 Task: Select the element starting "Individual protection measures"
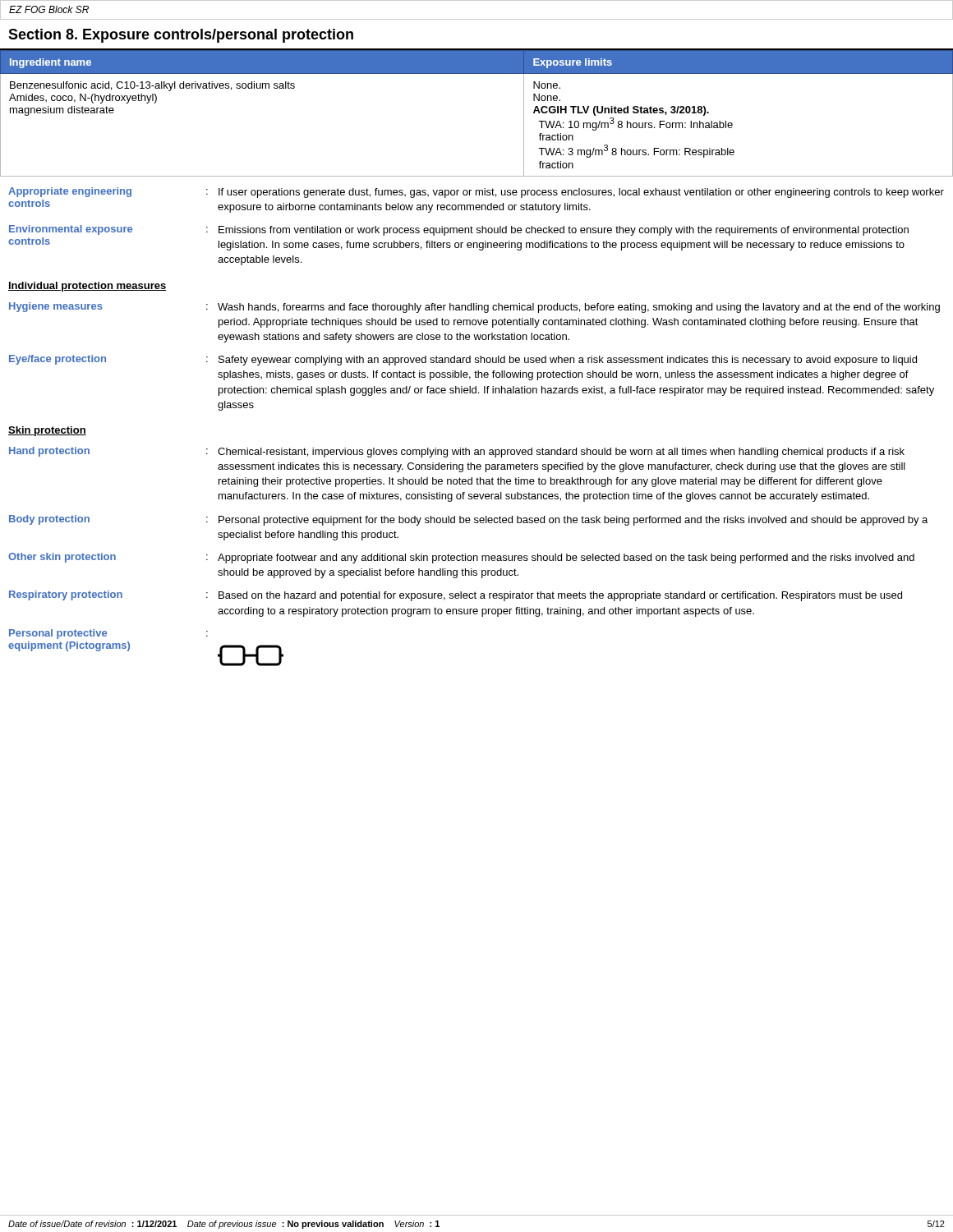coord(87,285)
